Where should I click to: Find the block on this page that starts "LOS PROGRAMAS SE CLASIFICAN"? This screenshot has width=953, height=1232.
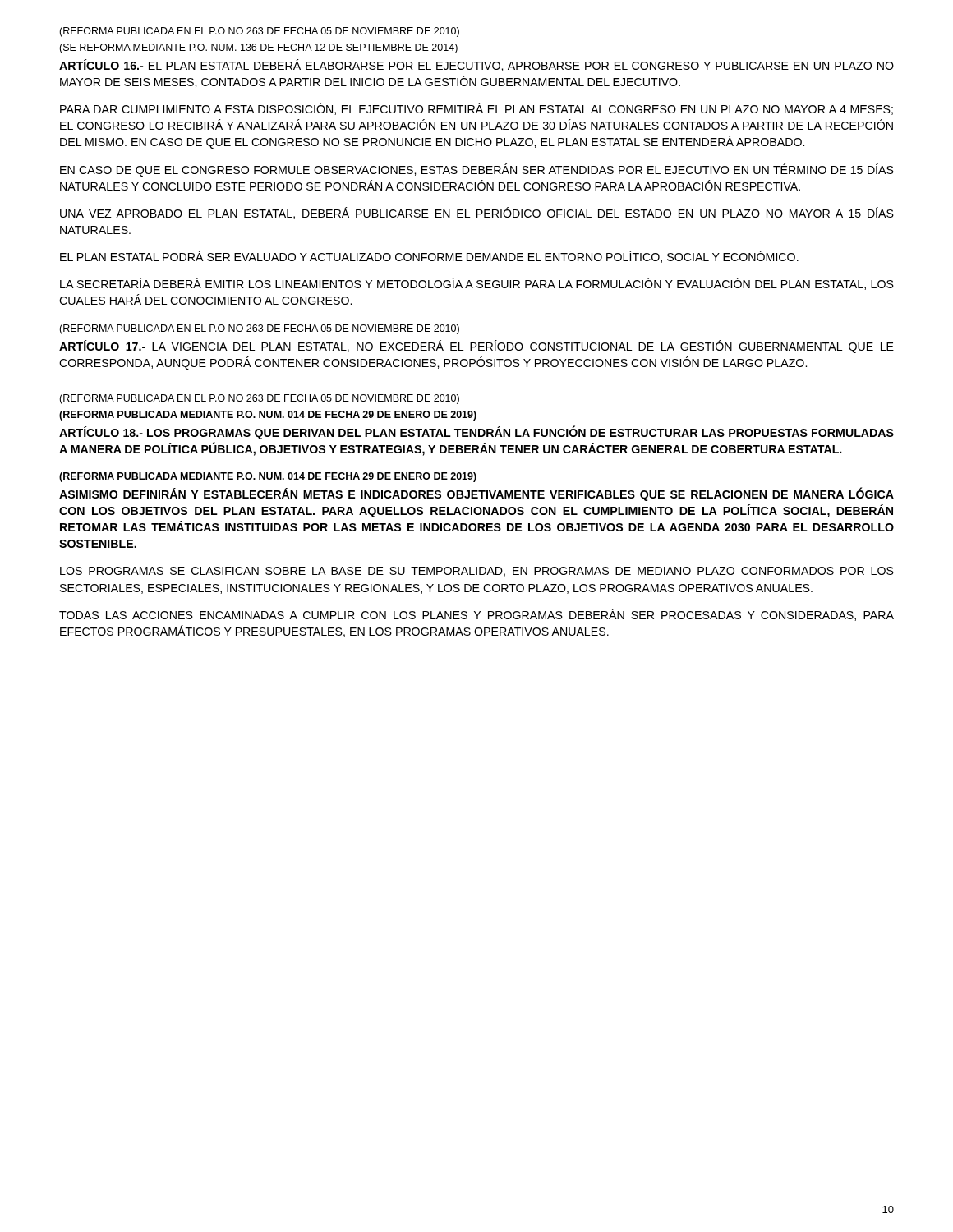coord(476,579)
